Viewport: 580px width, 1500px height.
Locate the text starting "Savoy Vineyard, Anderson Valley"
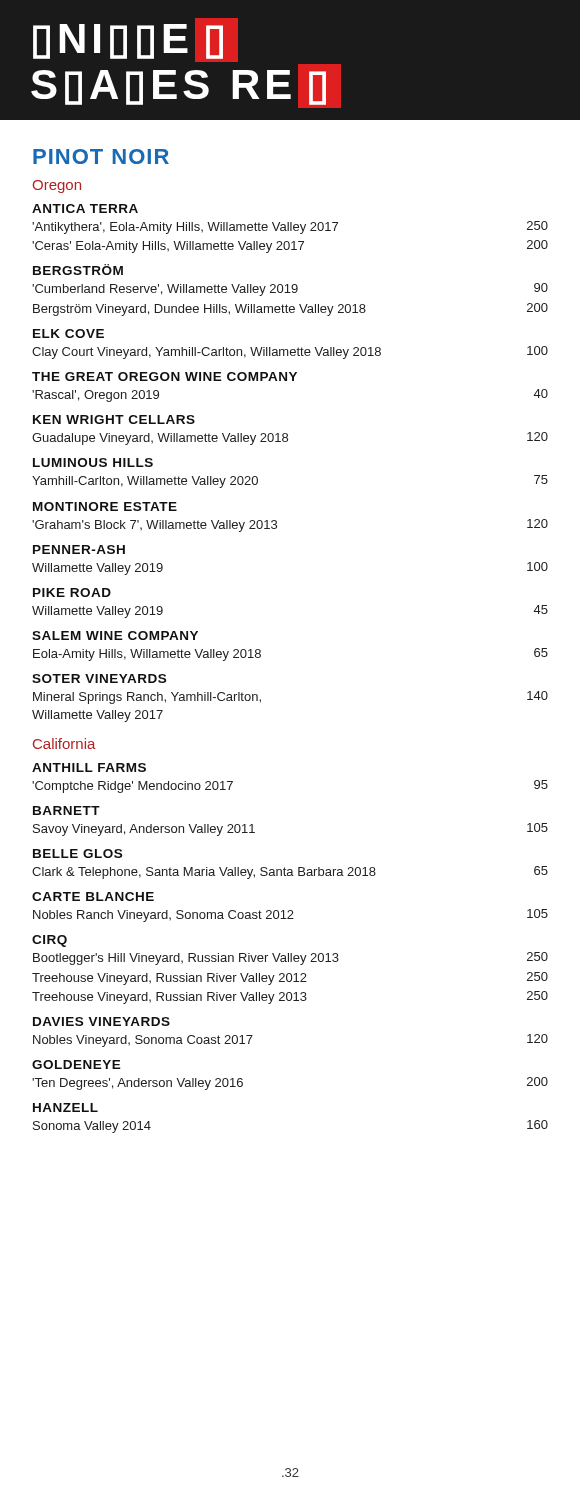coord(144,830)
